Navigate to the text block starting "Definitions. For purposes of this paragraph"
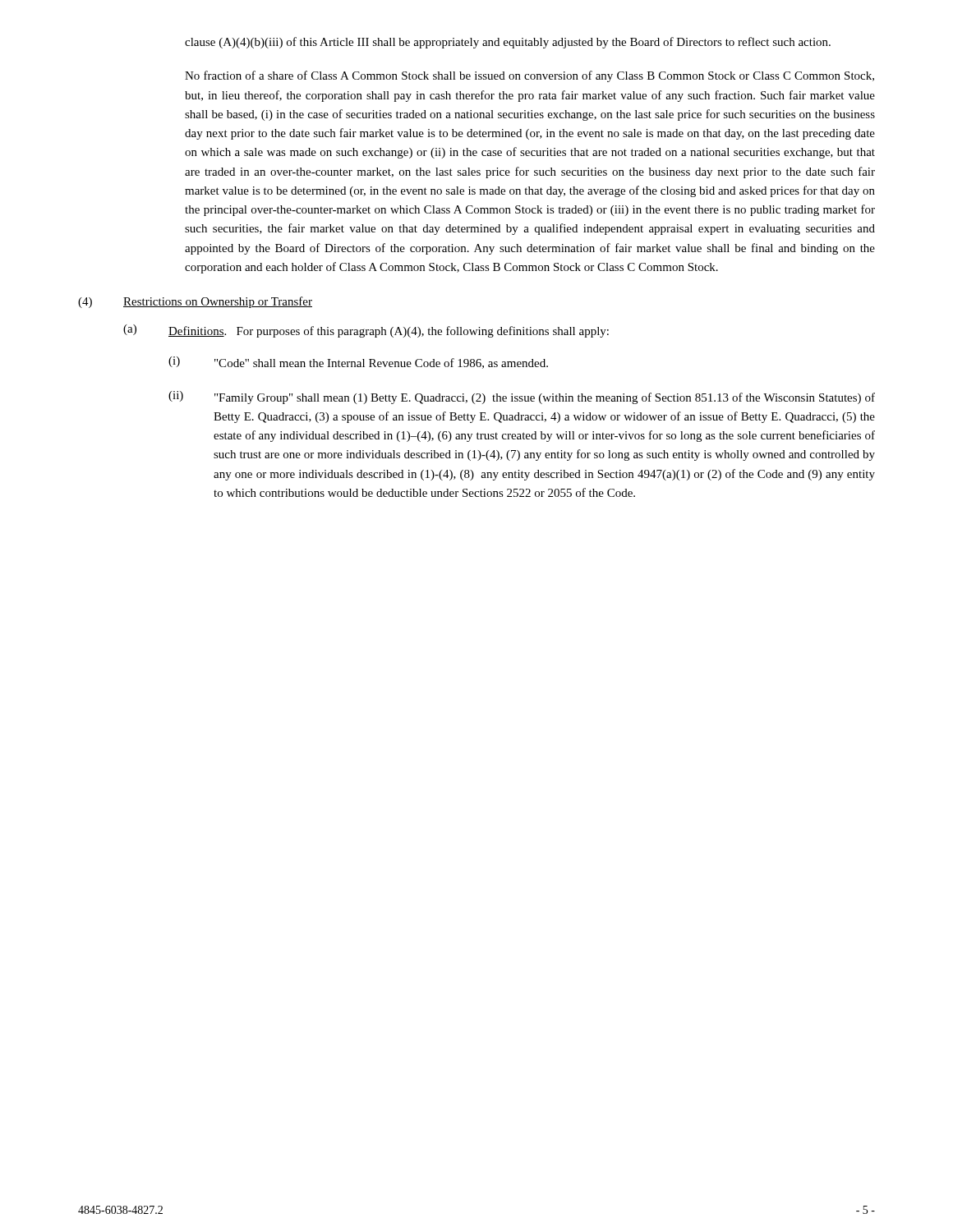The image size is (953, 1232). point(389,331)
